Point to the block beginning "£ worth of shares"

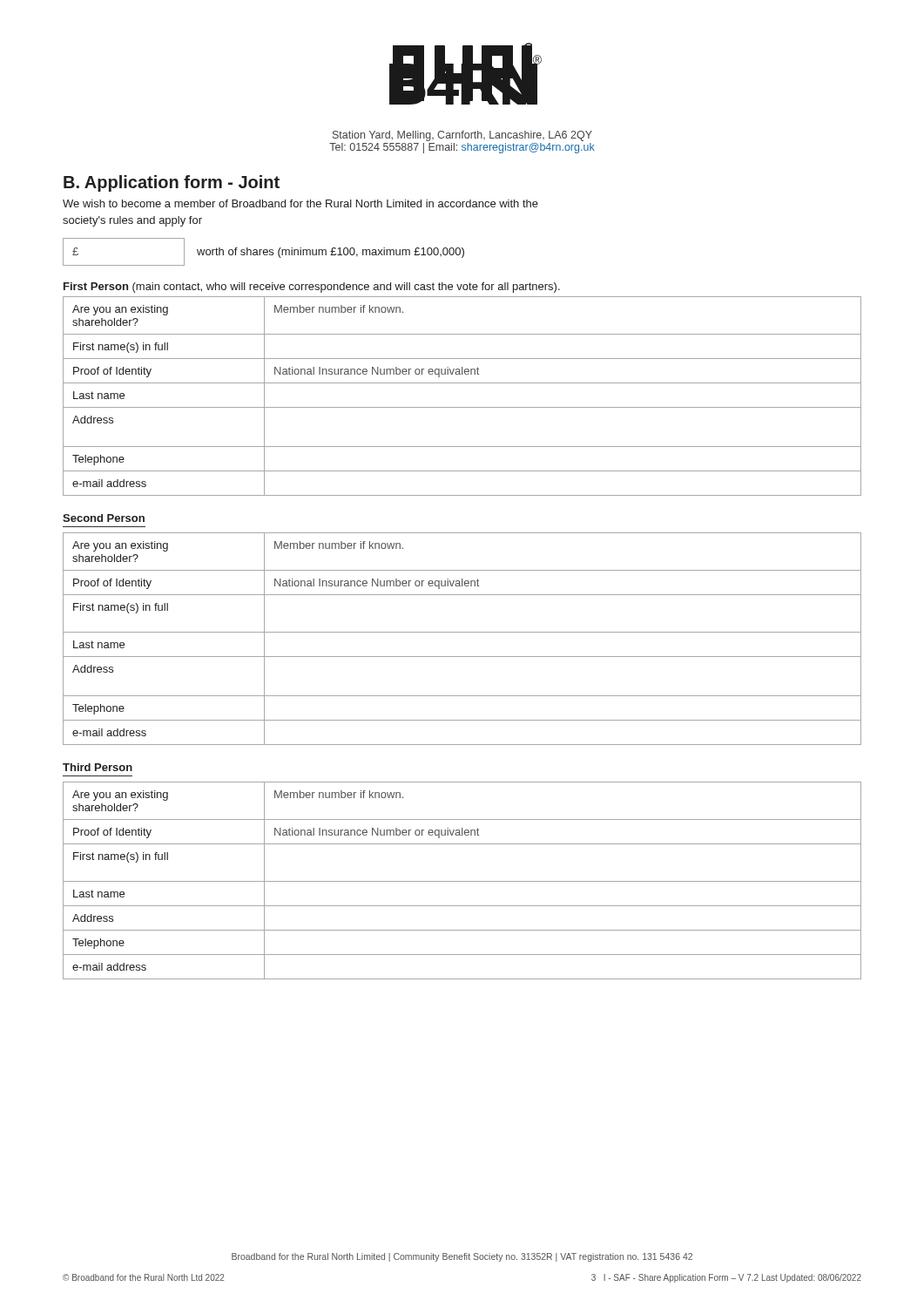click(x=264, y=252)
